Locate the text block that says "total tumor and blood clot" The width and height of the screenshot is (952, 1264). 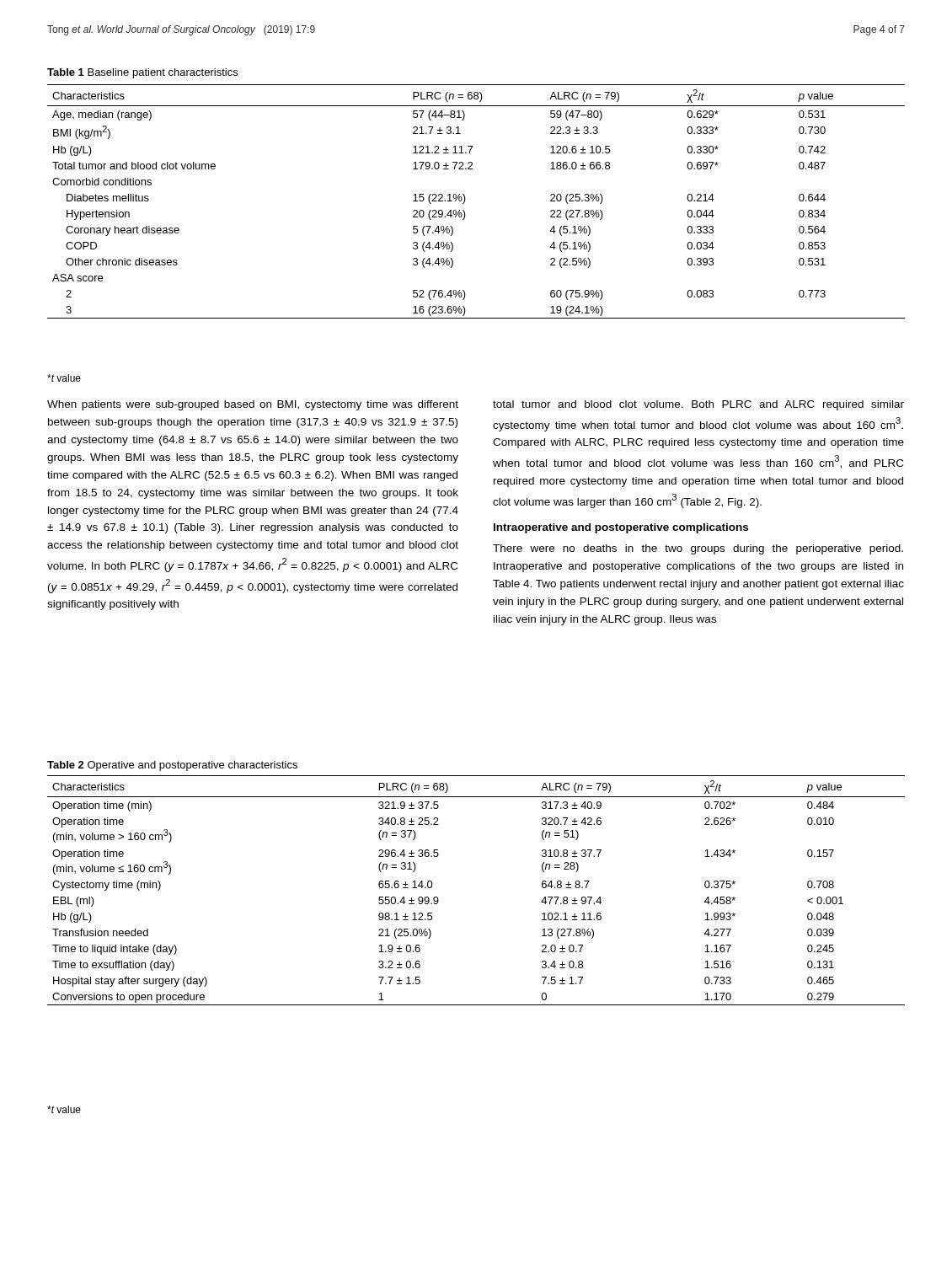click(698, 512)
